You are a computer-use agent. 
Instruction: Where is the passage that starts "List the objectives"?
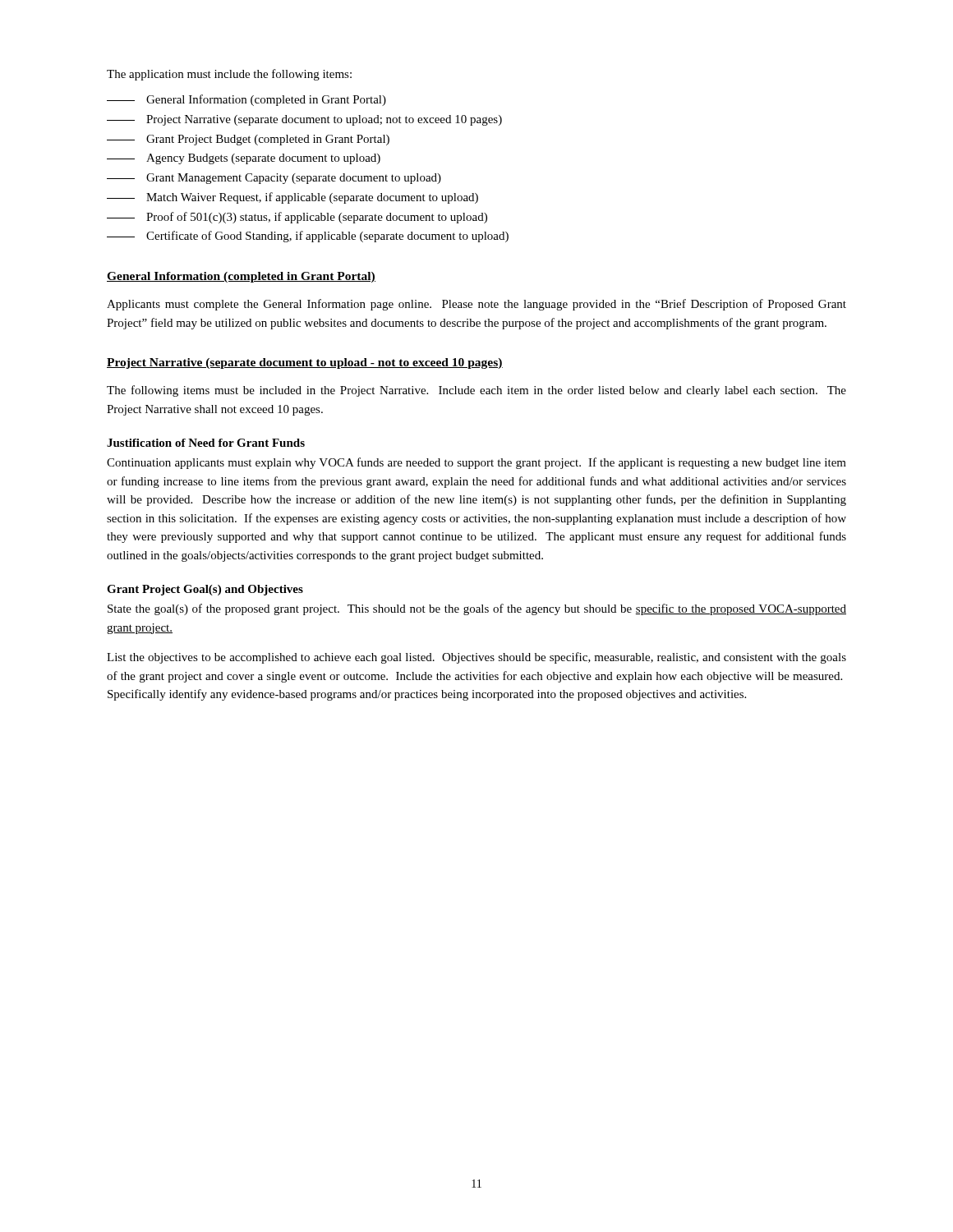point(476,676)
